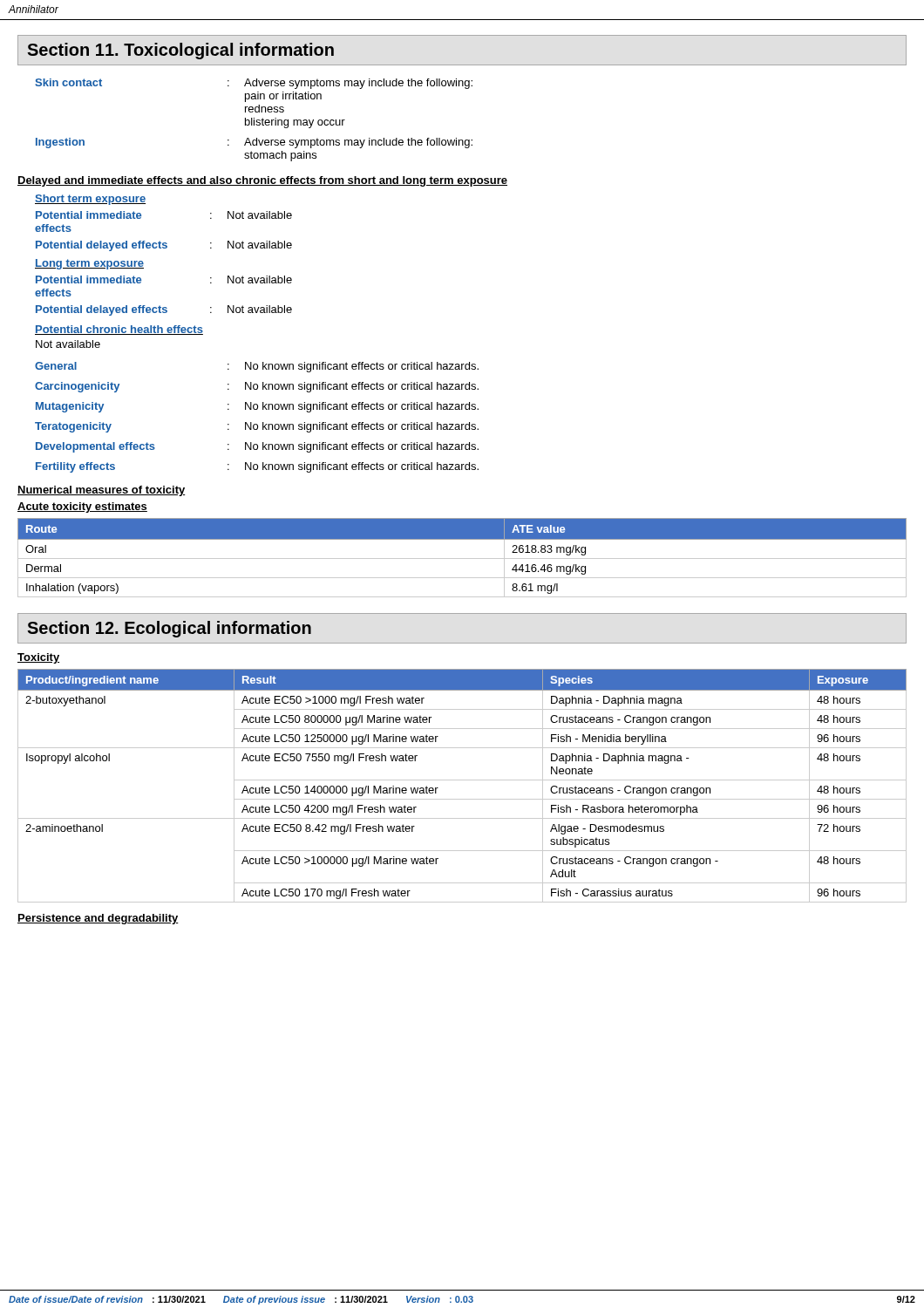Point to the text starting "Carcinogenicity : No known significant"

[462, 385]
